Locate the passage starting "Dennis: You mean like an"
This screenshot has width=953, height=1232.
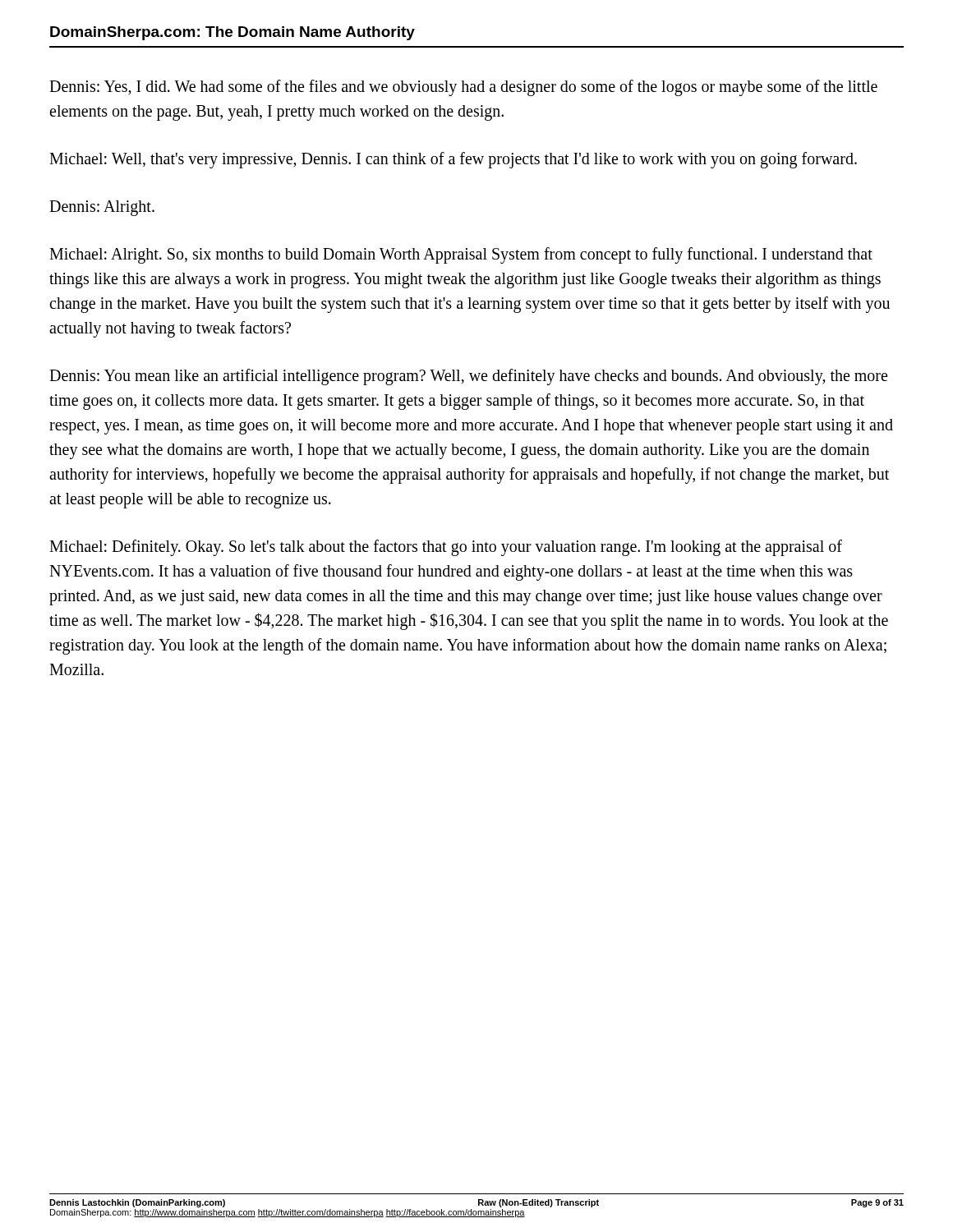point(471,437)
